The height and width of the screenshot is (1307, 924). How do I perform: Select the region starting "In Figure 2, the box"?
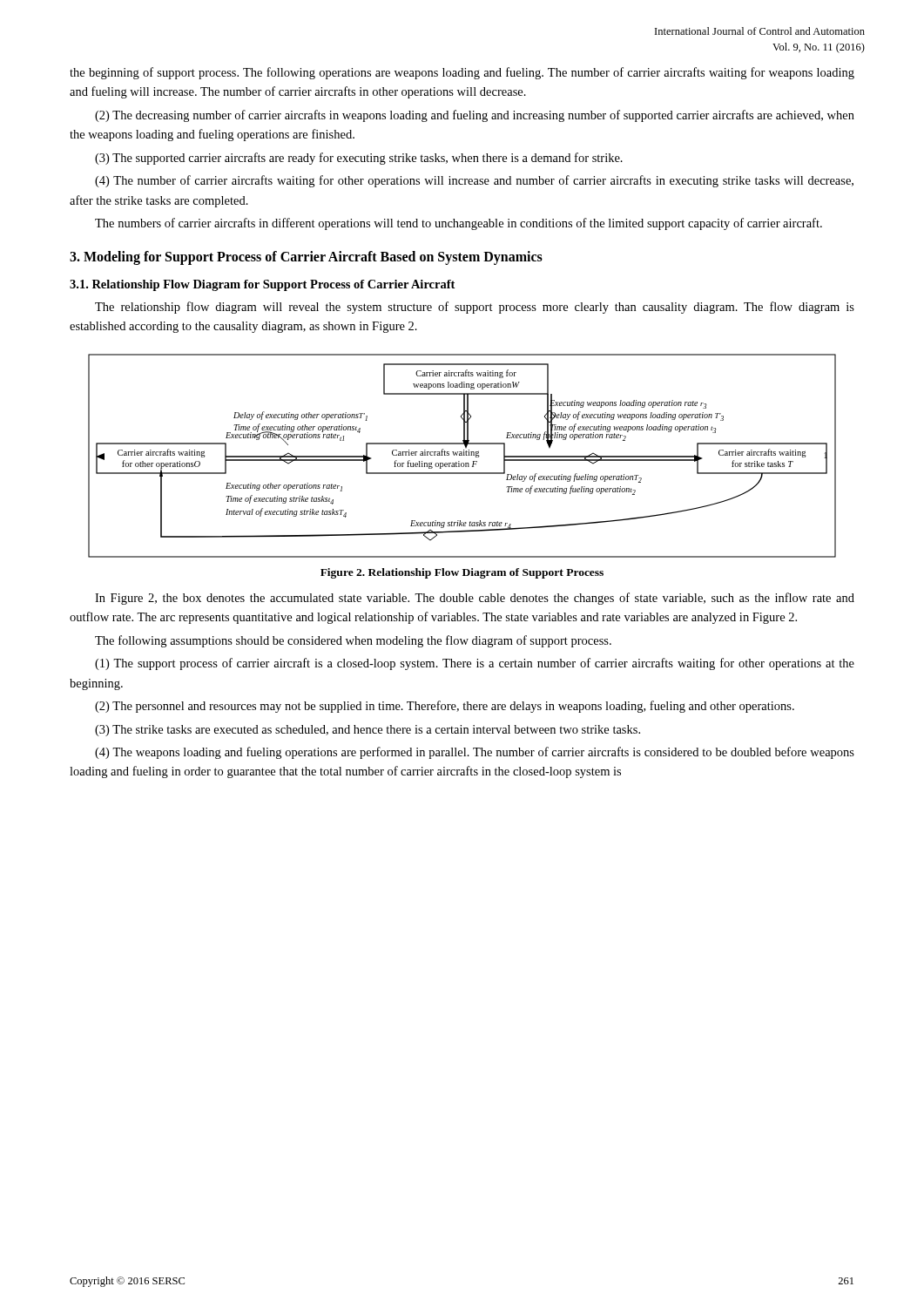point(462,607)
